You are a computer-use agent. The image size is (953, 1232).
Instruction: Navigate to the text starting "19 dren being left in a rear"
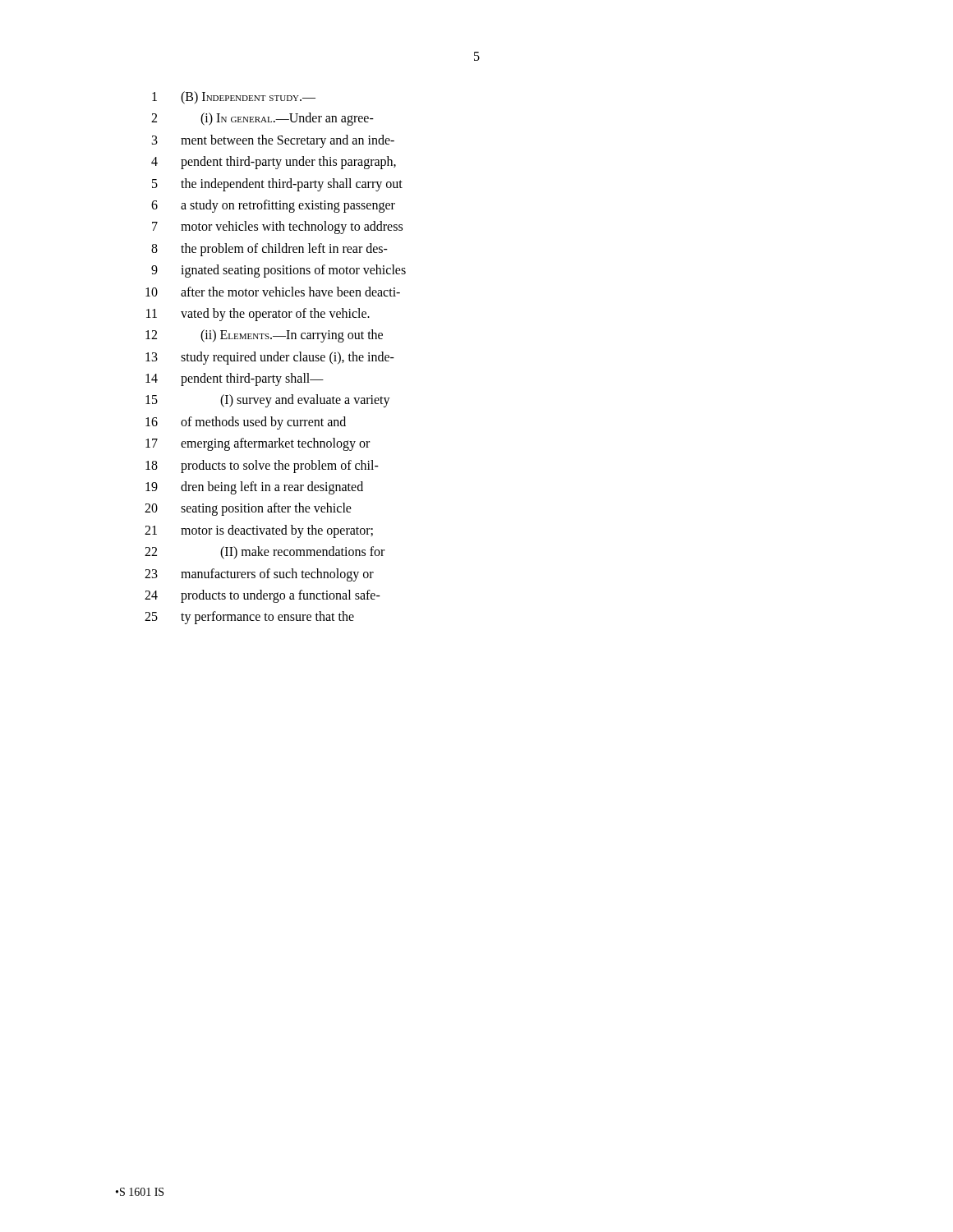[254, 488]
